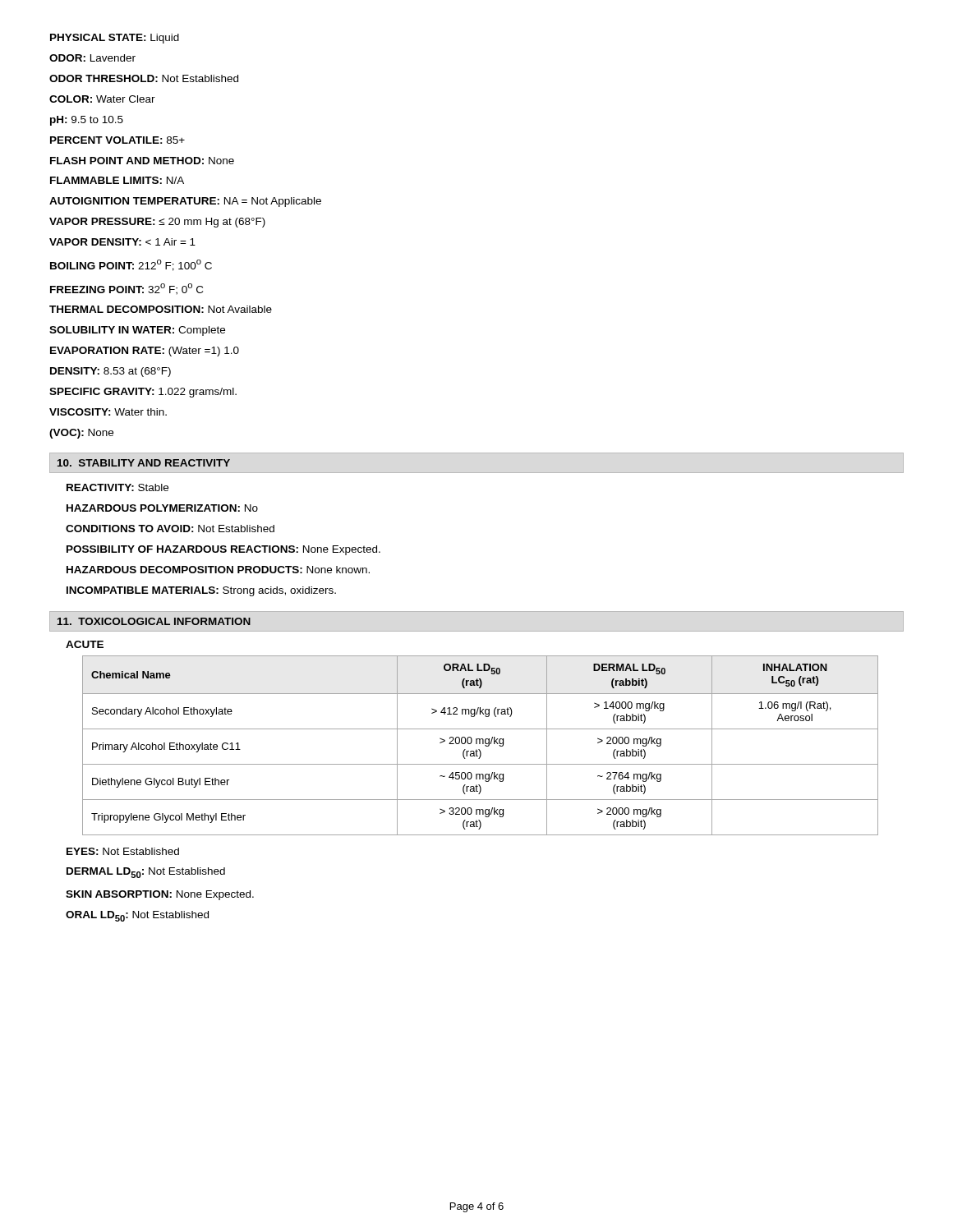Point to the region starting "FLAMMABLE LIMITS: N/A"
This screenshot has height=1232, width=953.
click(117, 181)
